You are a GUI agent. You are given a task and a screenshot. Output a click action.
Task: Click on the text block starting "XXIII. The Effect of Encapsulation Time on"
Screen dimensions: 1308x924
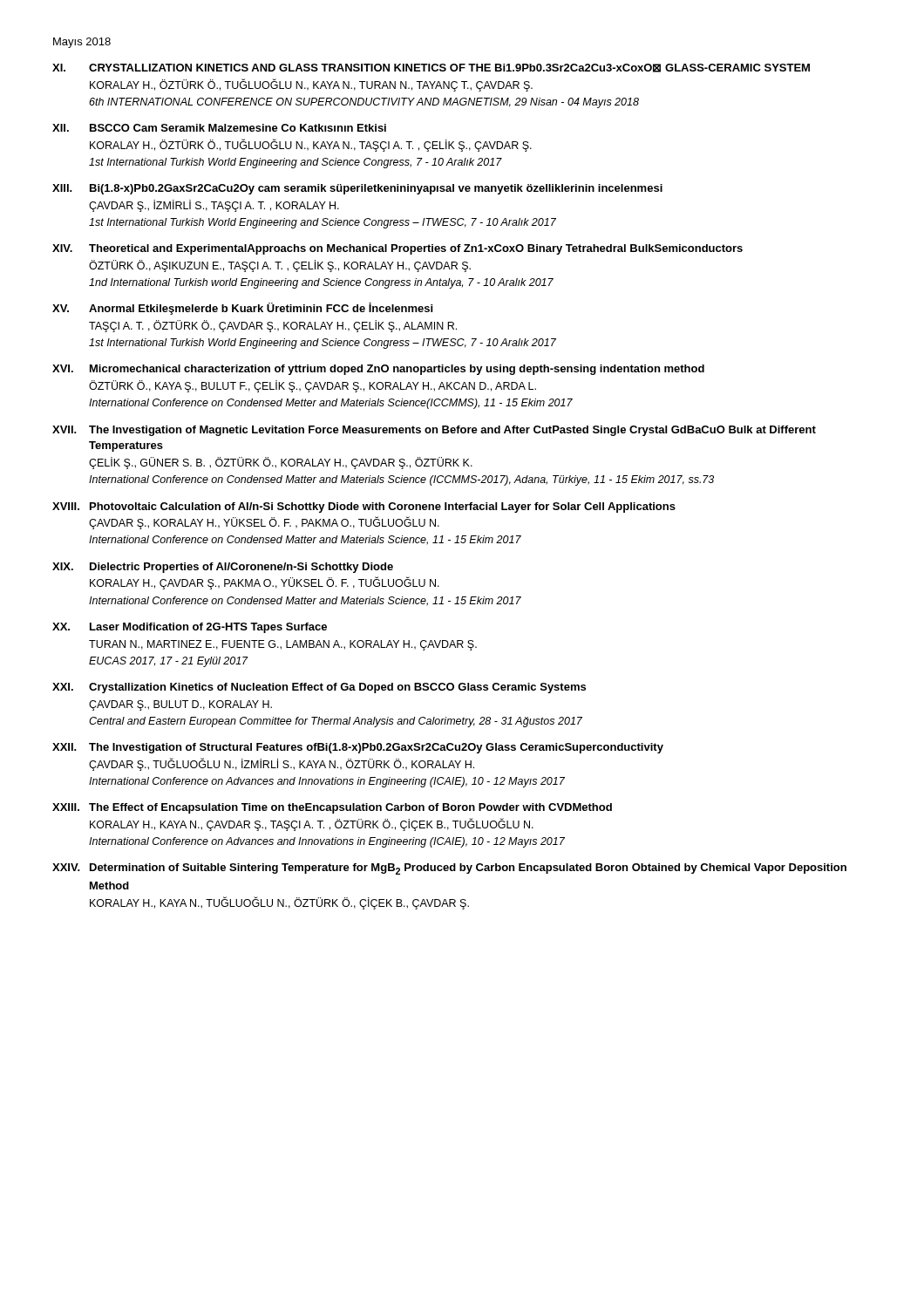pyautogui.click(x=462, y=824)
